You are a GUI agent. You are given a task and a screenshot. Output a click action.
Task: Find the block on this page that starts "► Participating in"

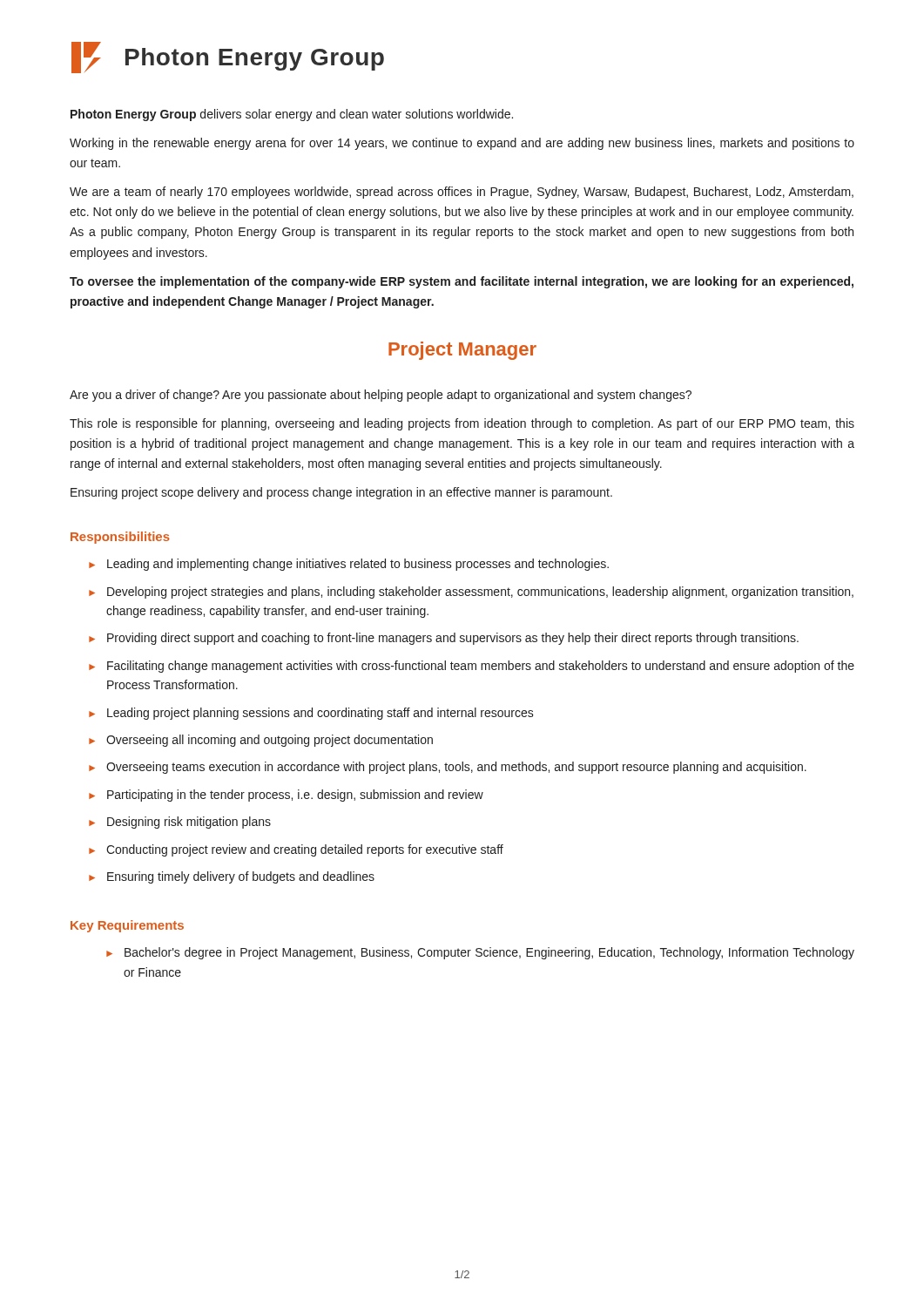pyautogui.click(x=471, y=795)
